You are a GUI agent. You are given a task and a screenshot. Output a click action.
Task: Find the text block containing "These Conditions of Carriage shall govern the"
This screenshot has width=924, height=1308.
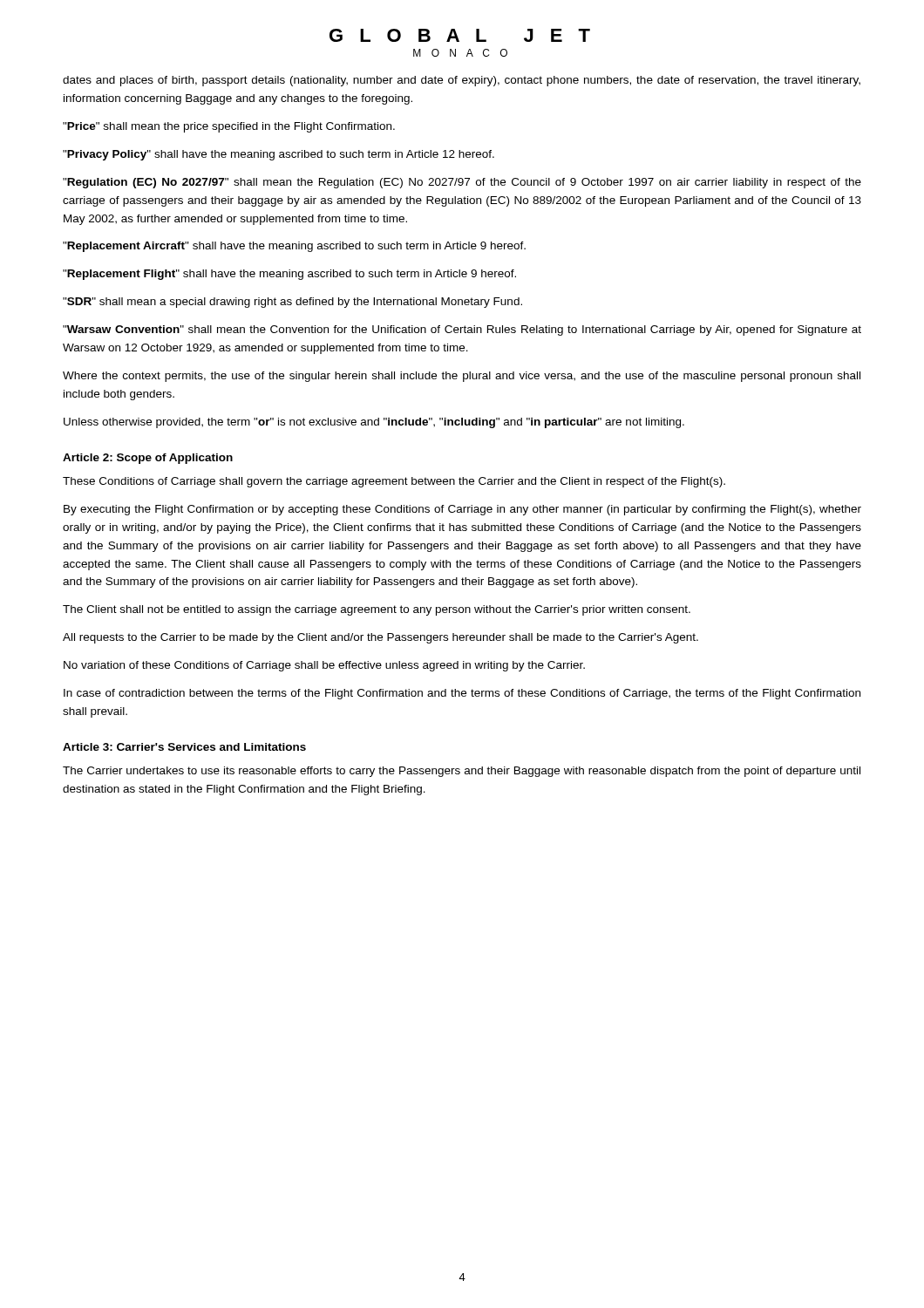click(394, 481)
